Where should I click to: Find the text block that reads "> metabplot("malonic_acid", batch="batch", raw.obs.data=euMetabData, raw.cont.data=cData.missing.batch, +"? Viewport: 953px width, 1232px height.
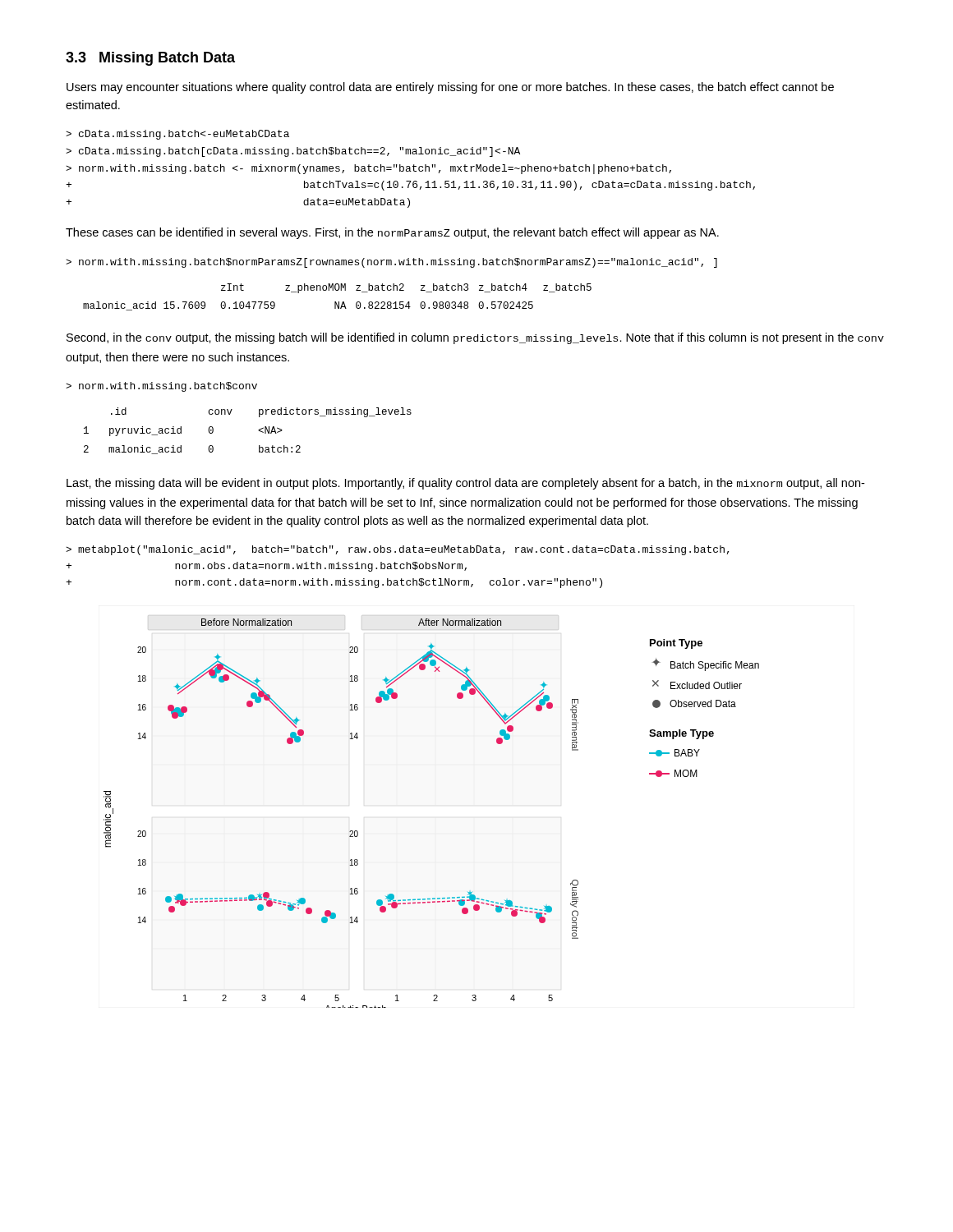coord(476,567)
